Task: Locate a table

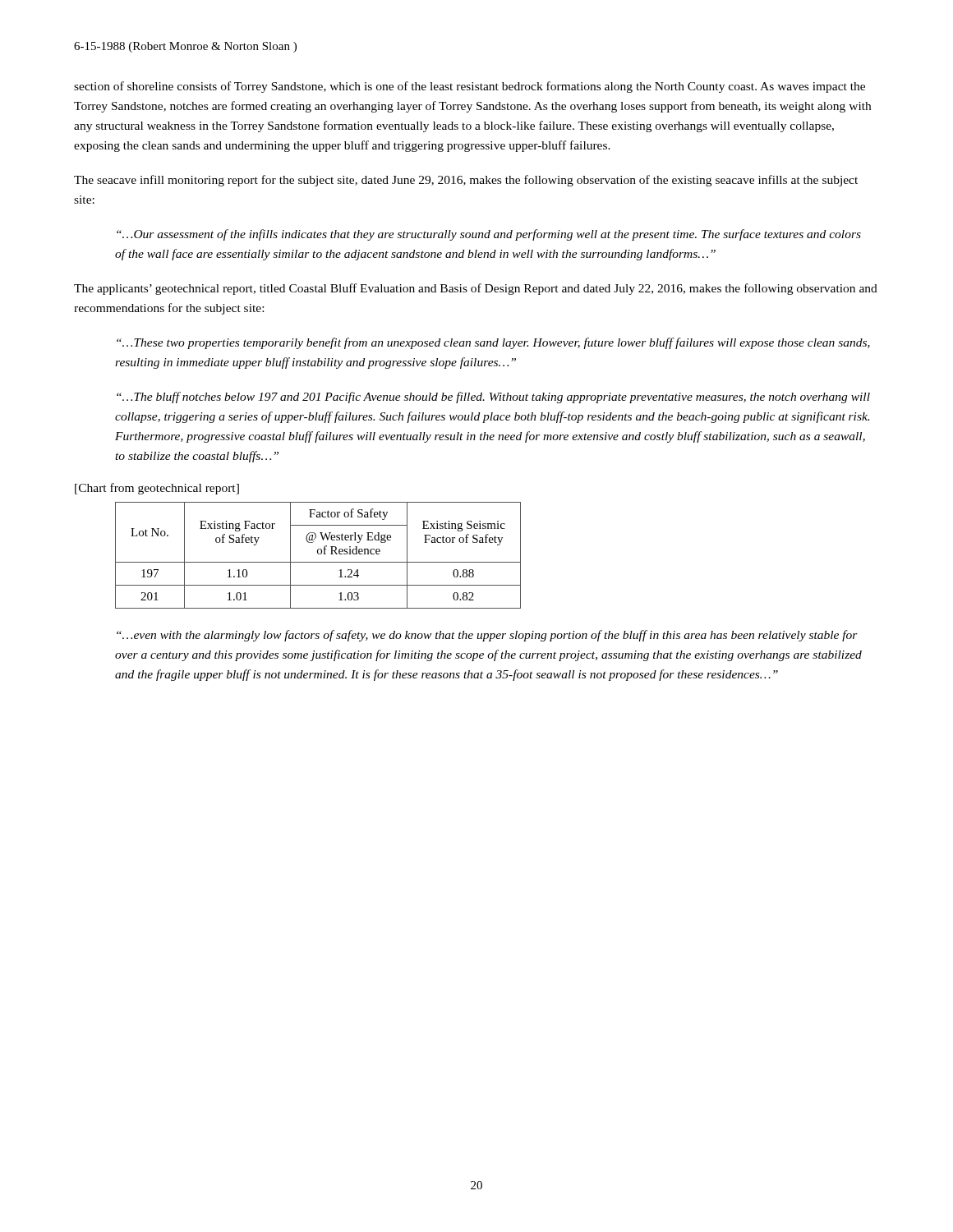Action: [x=476, y=555]
